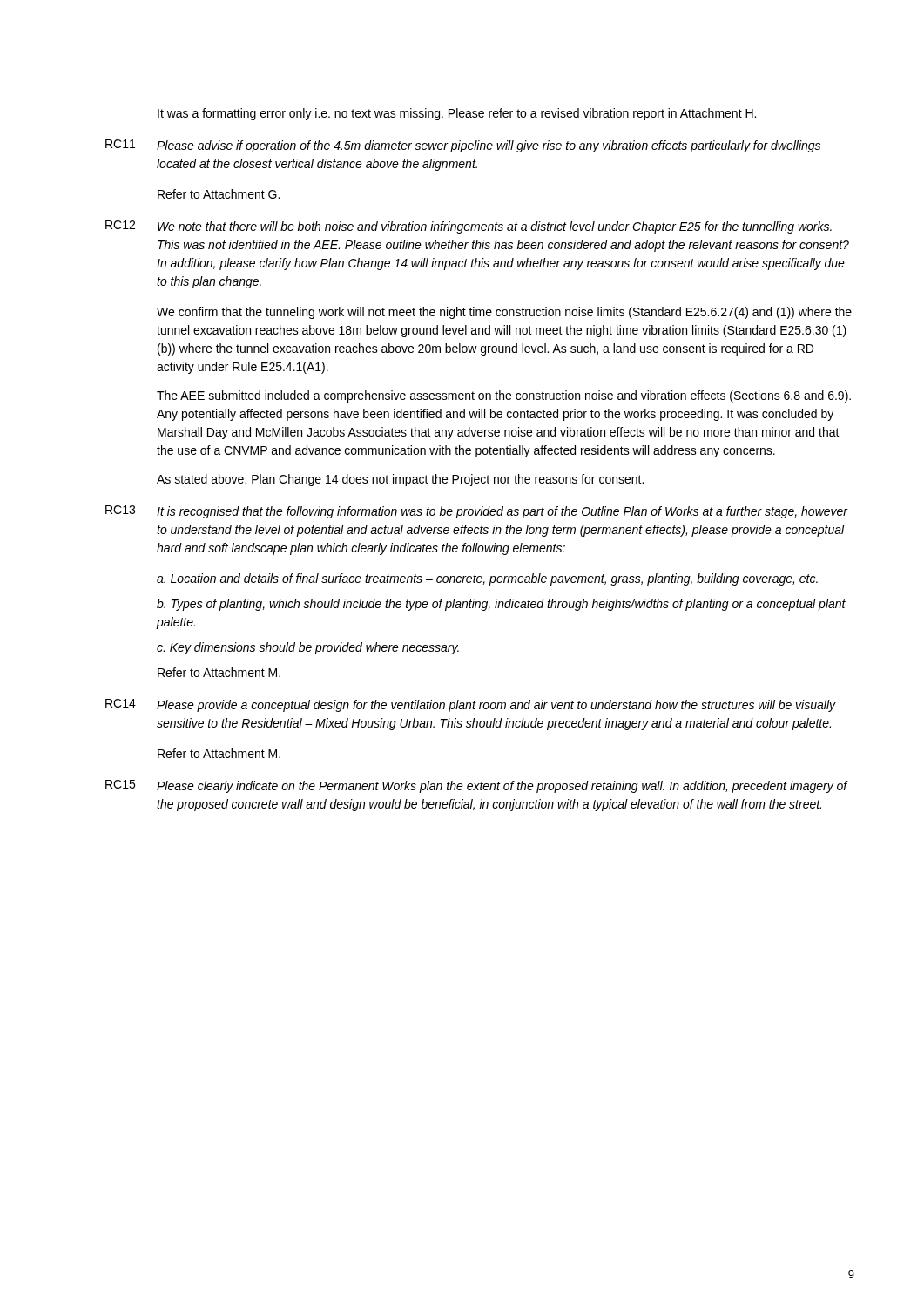924x1307 pixels.
Task: Point to the text starting "We confirm that"
Action: (504, 339)
